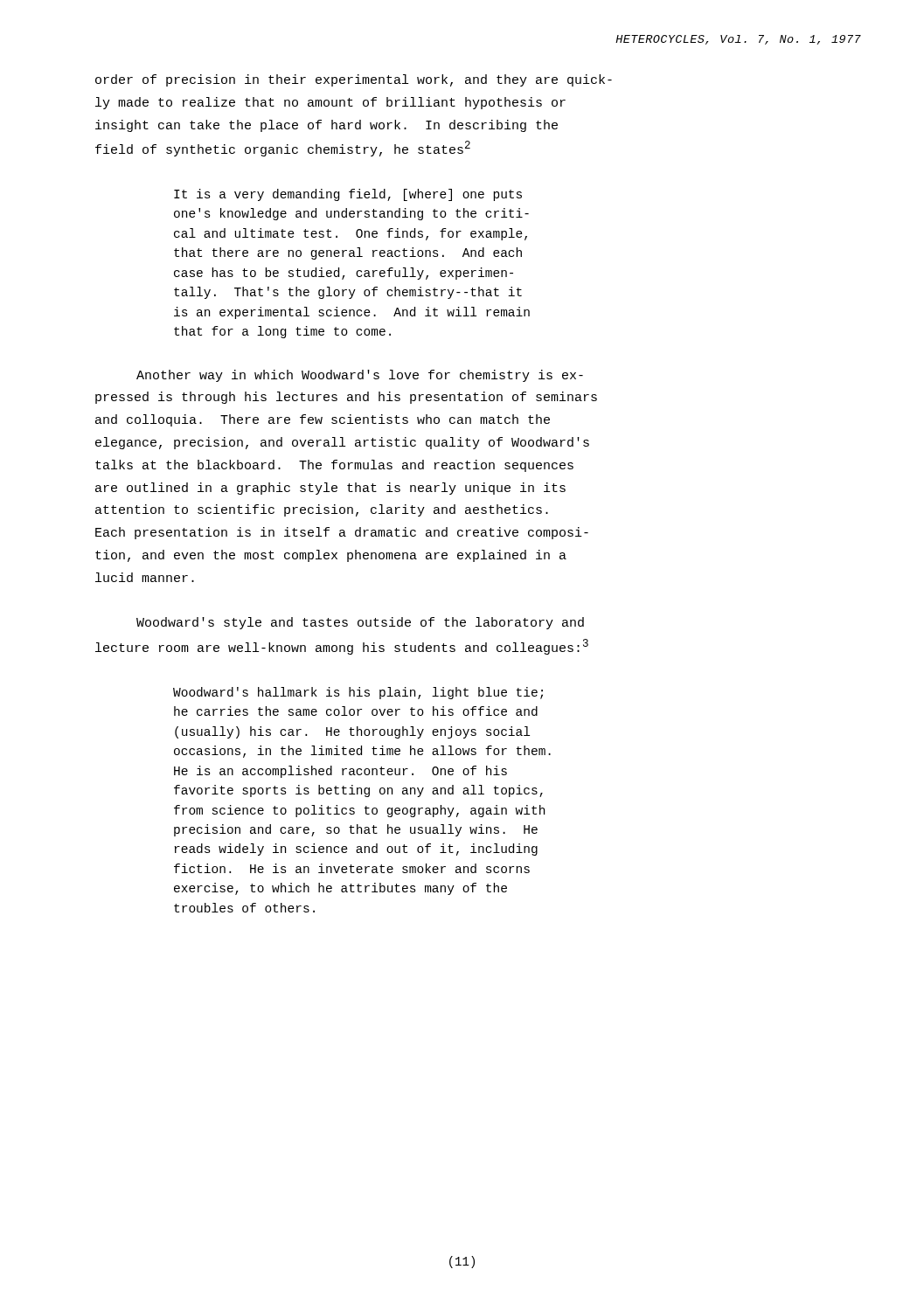Click on the text starting "order of precision in their"
924x1311 pixels.
354,116
